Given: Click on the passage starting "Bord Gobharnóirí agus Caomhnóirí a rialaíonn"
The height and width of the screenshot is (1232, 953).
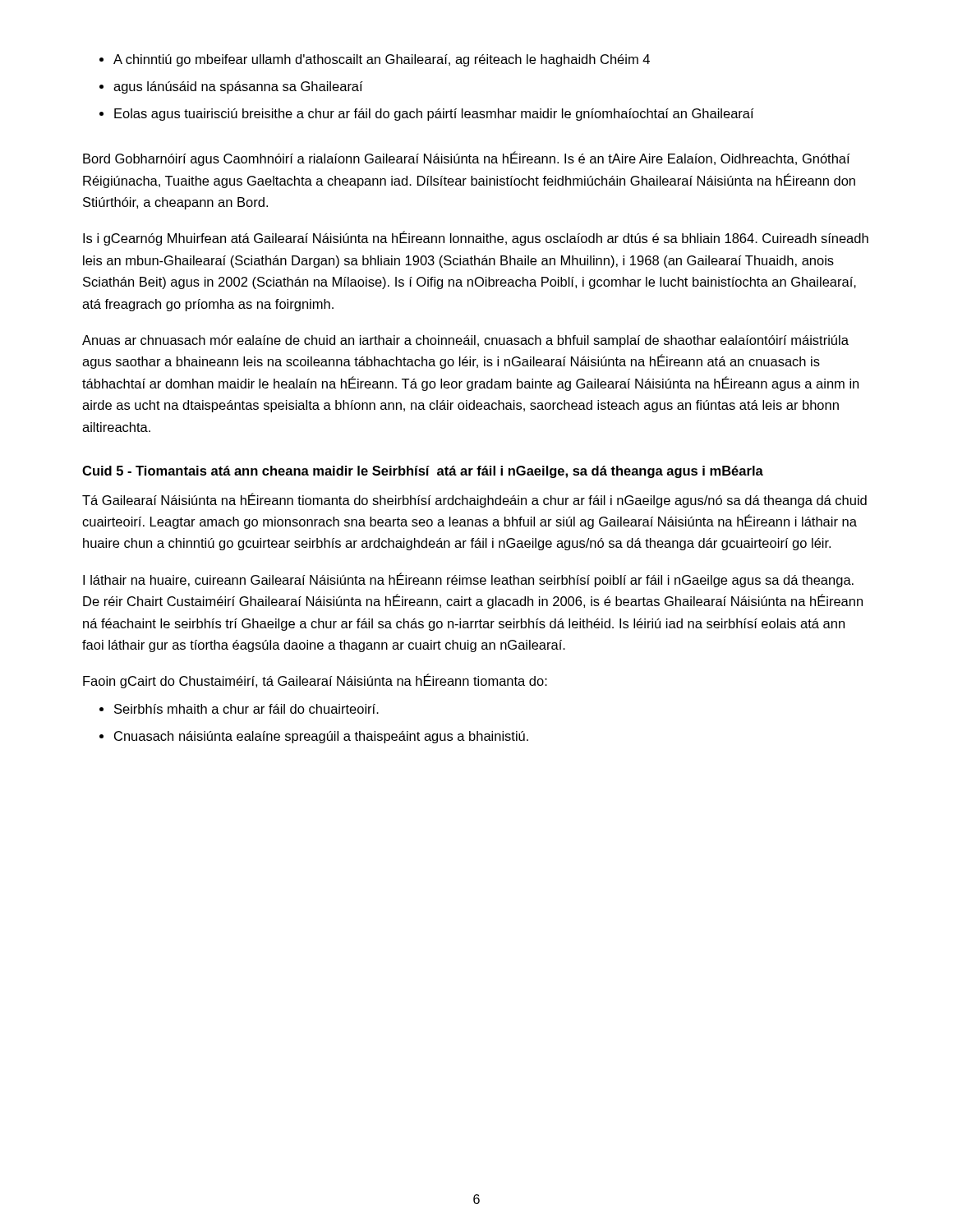Looking at the screenshot, I should pos(469,180).
